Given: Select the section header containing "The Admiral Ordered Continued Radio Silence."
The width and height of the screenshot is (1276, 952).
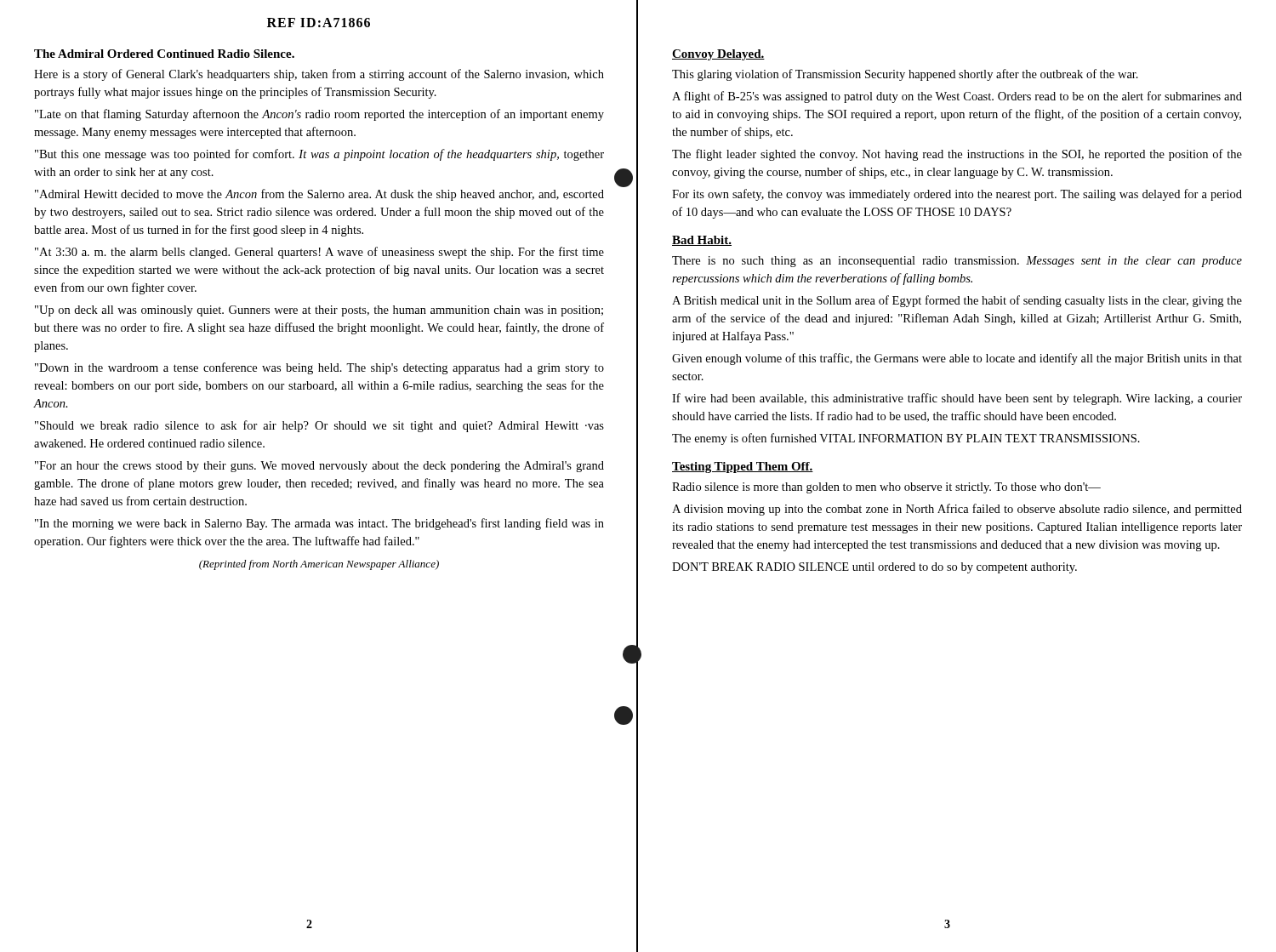Looking at the screenshot, I should tap(164, 54).
